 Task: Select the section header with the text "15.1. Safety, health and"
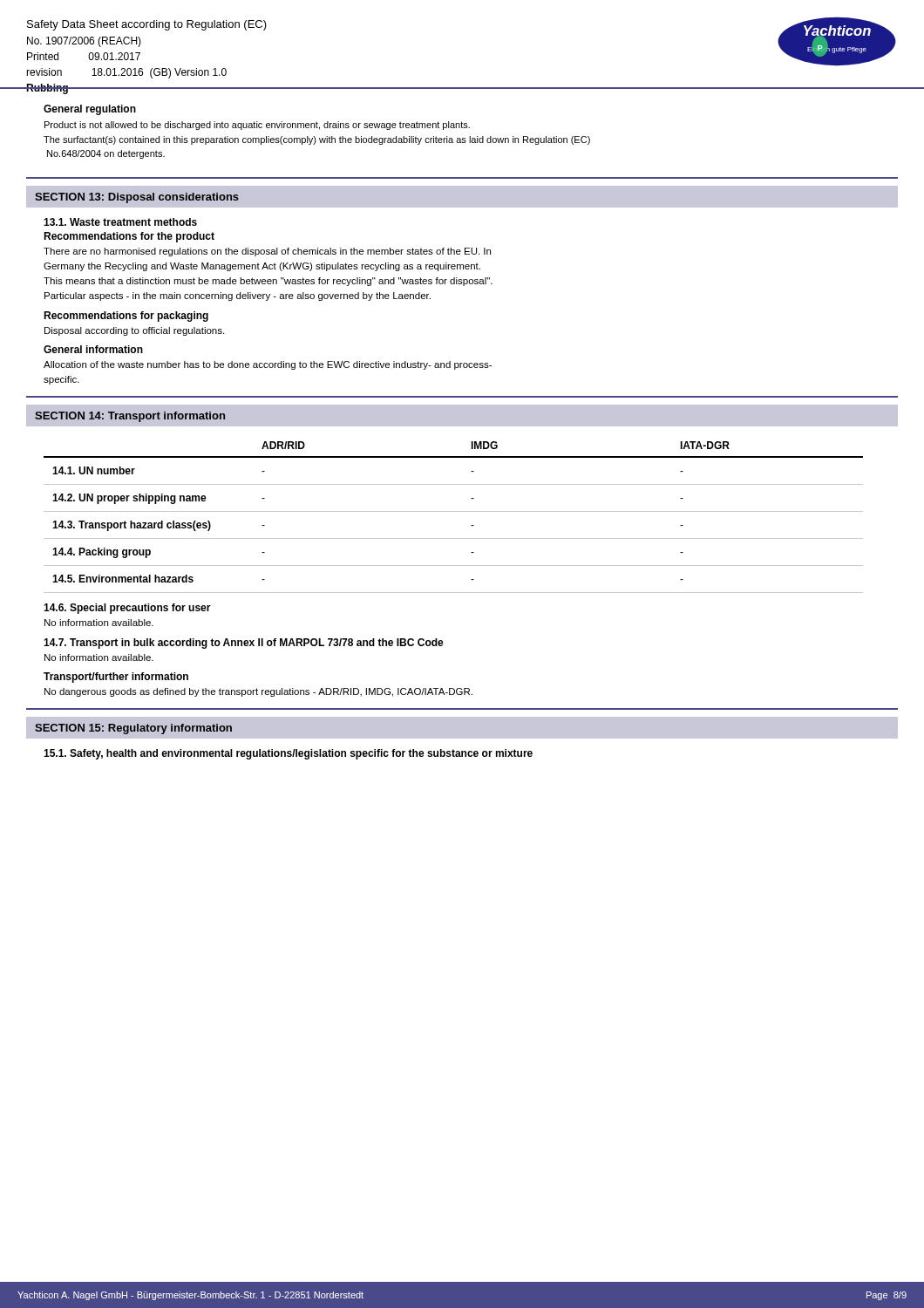288,753
